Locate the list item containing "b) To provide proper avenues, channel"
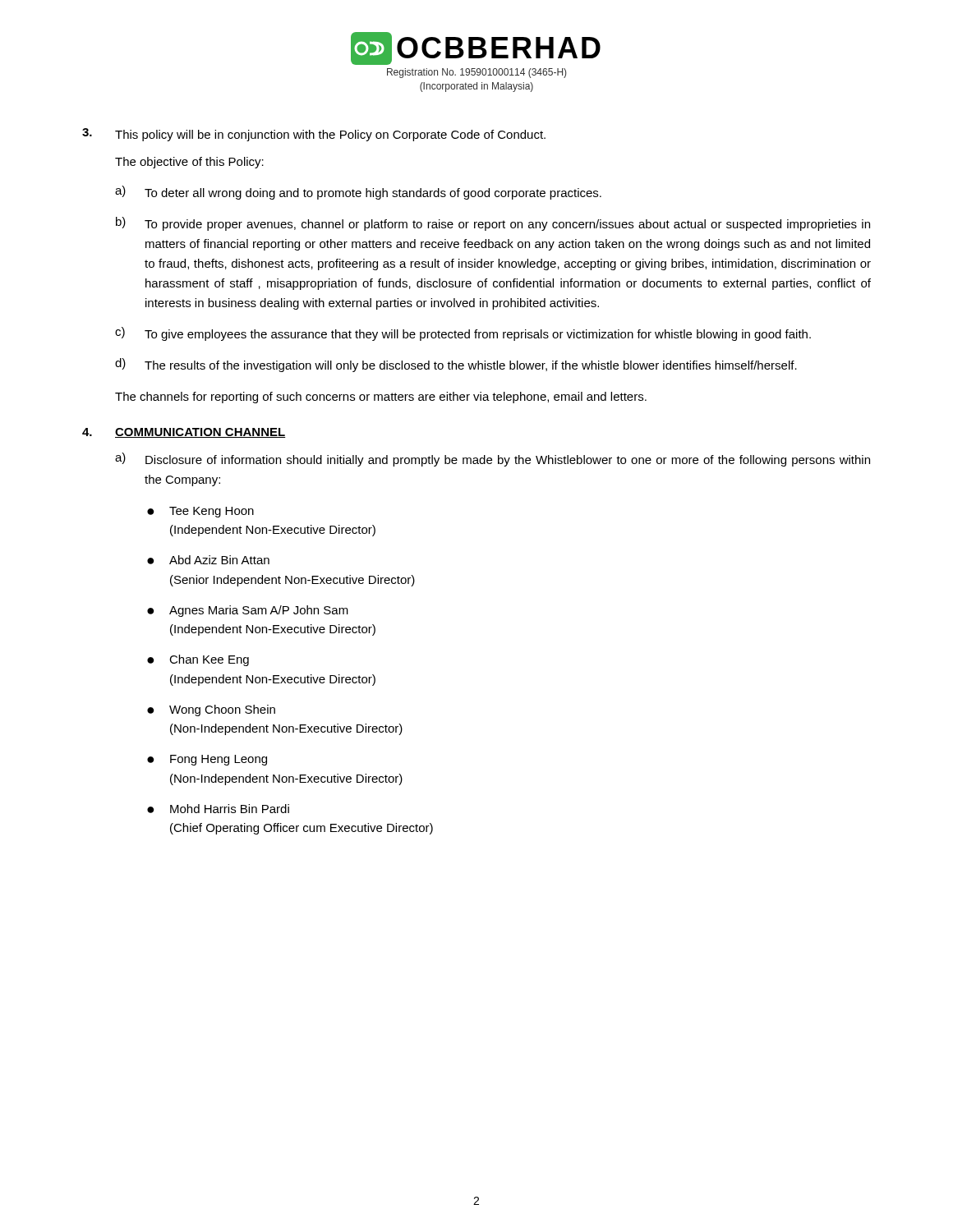Viewport: 953px width, 1232px height. pyautogui.click(x=493, y=264)
